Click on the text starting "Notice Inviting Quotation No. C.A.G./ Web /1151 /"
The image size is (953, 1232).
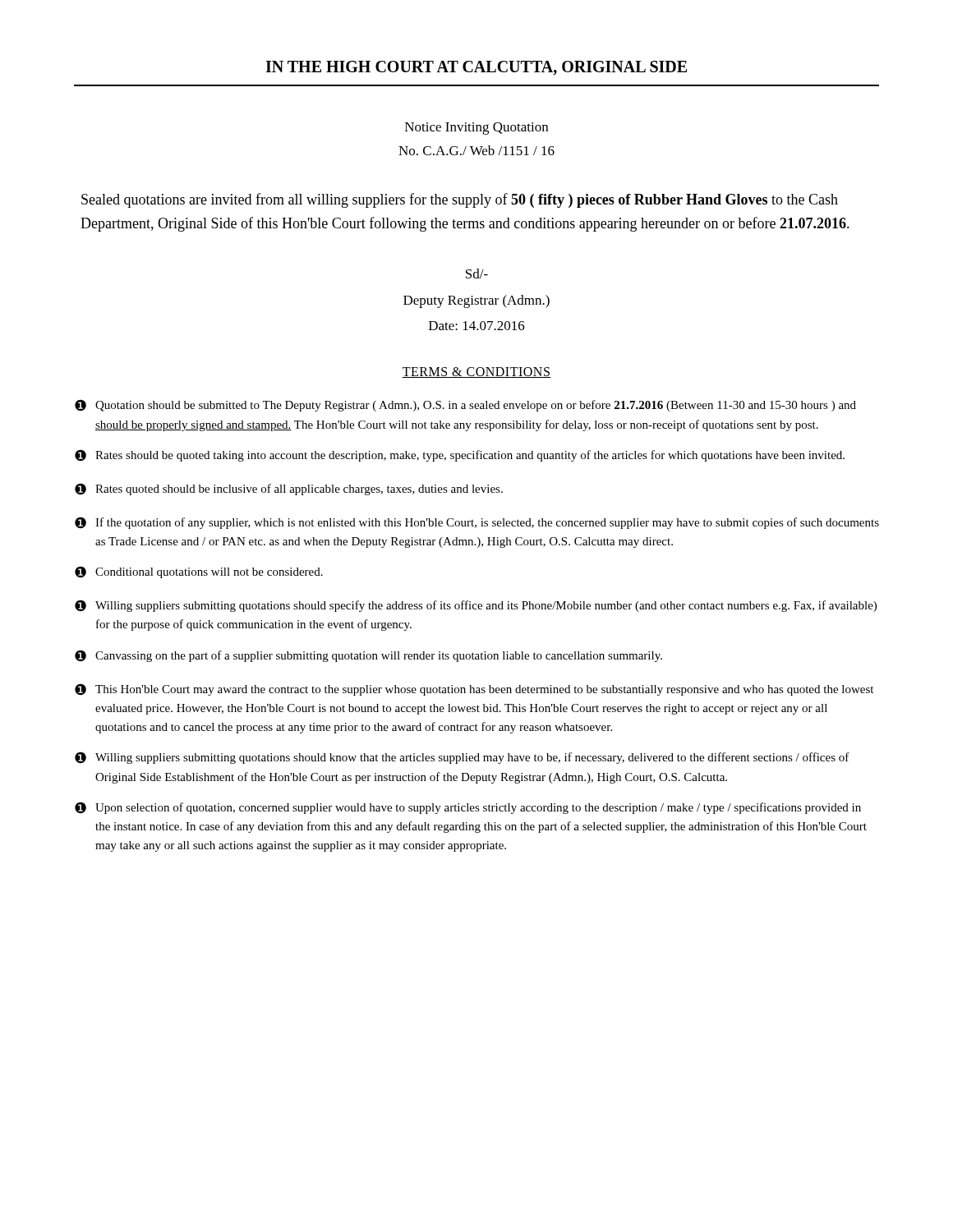click(476, 139)
